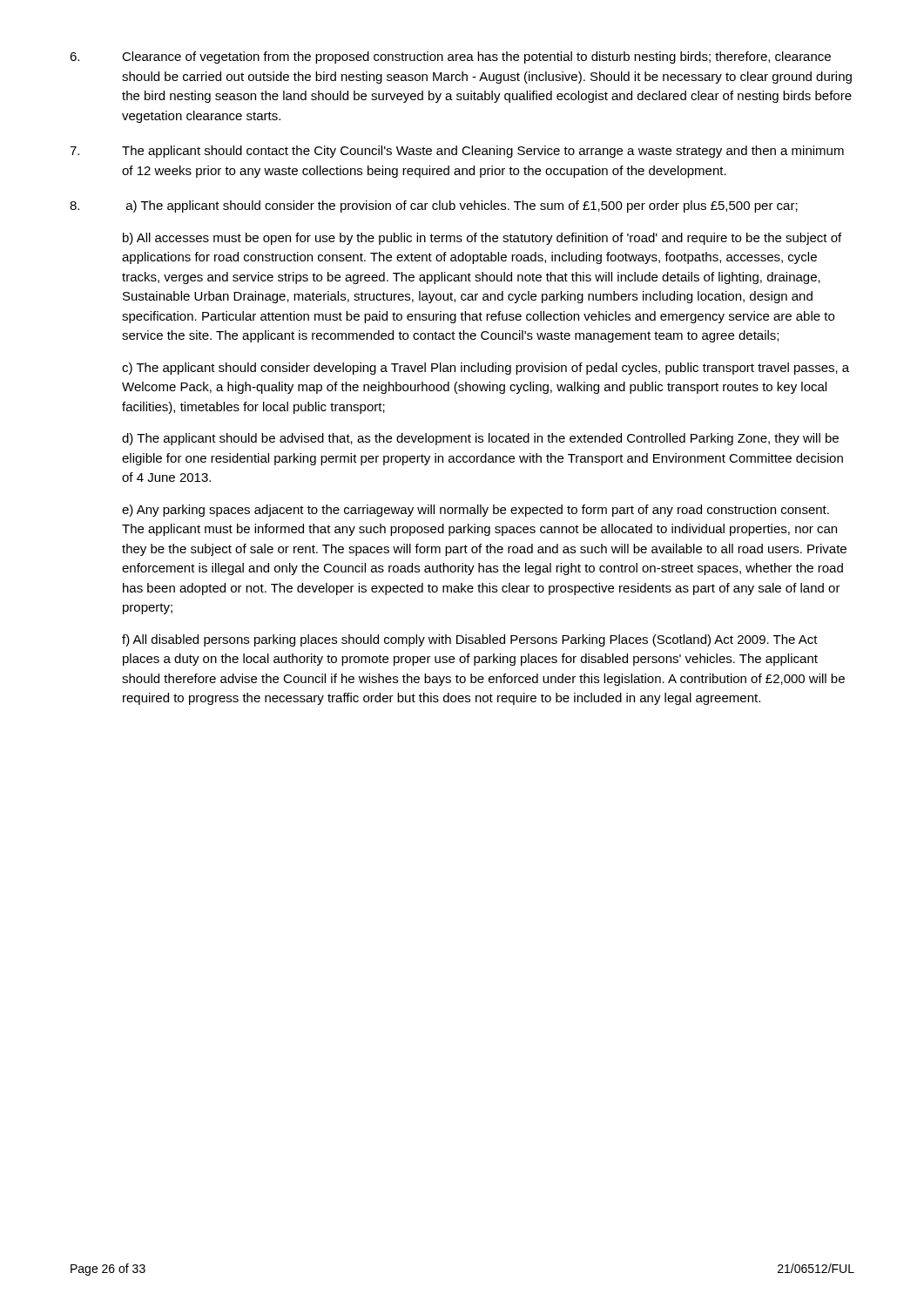
Task: Click on the block starting "6. Clearance of vegetation from"
Action: point(462,86)
